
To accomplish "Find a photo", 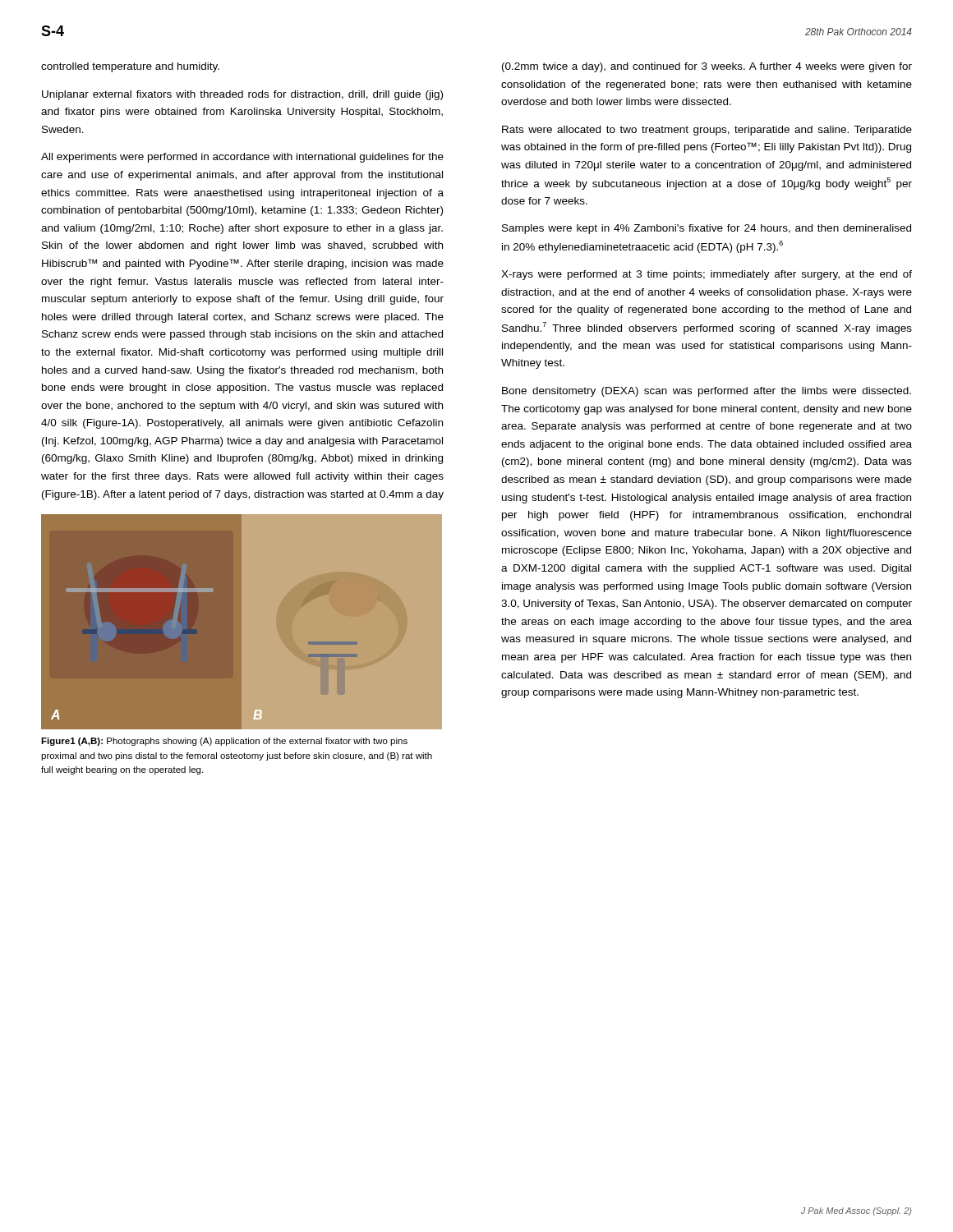I will [x=242, y=622].
